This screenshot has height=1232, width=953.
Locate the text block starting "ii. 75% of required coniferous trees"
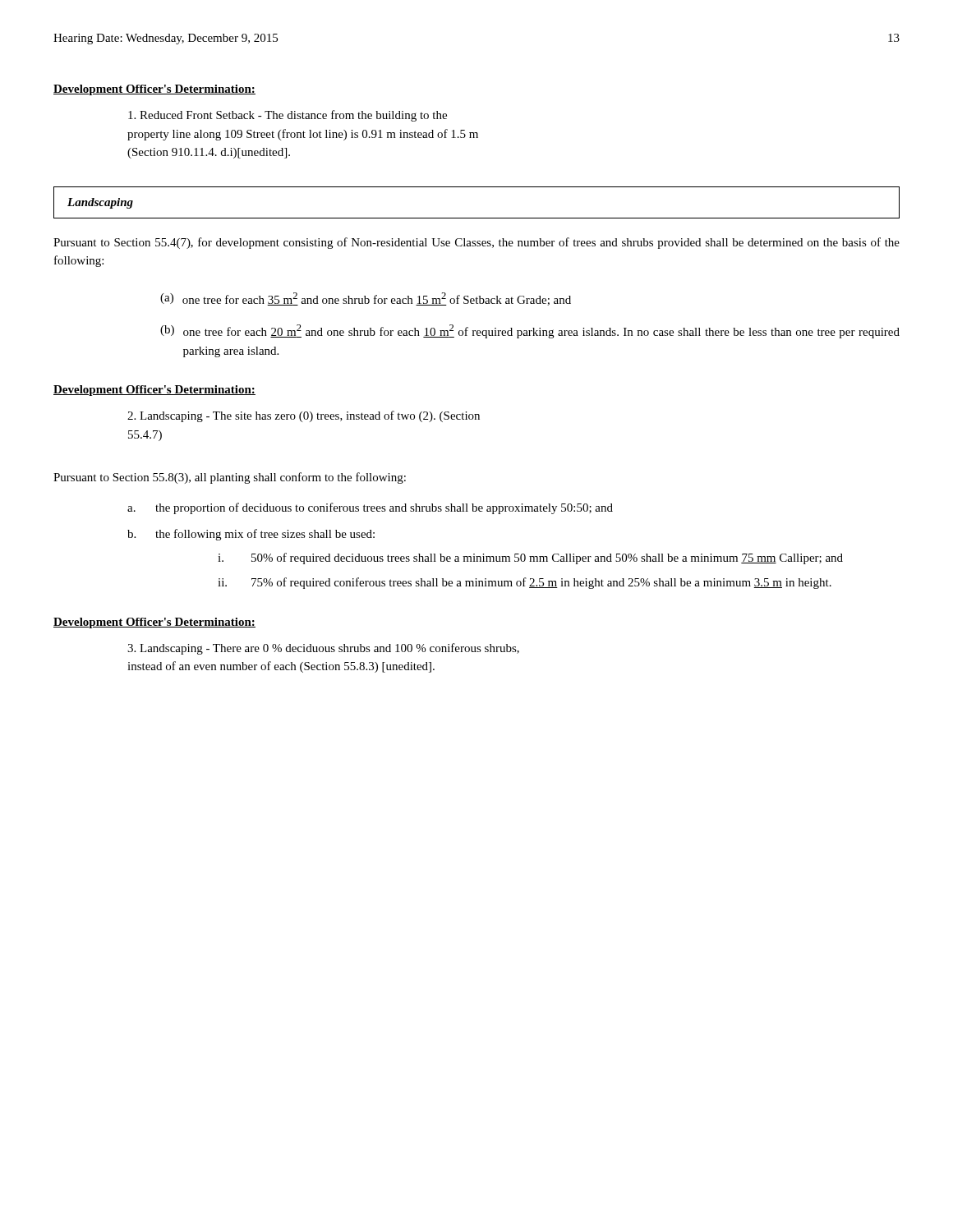pyautogui.click(x=525, y=582)
